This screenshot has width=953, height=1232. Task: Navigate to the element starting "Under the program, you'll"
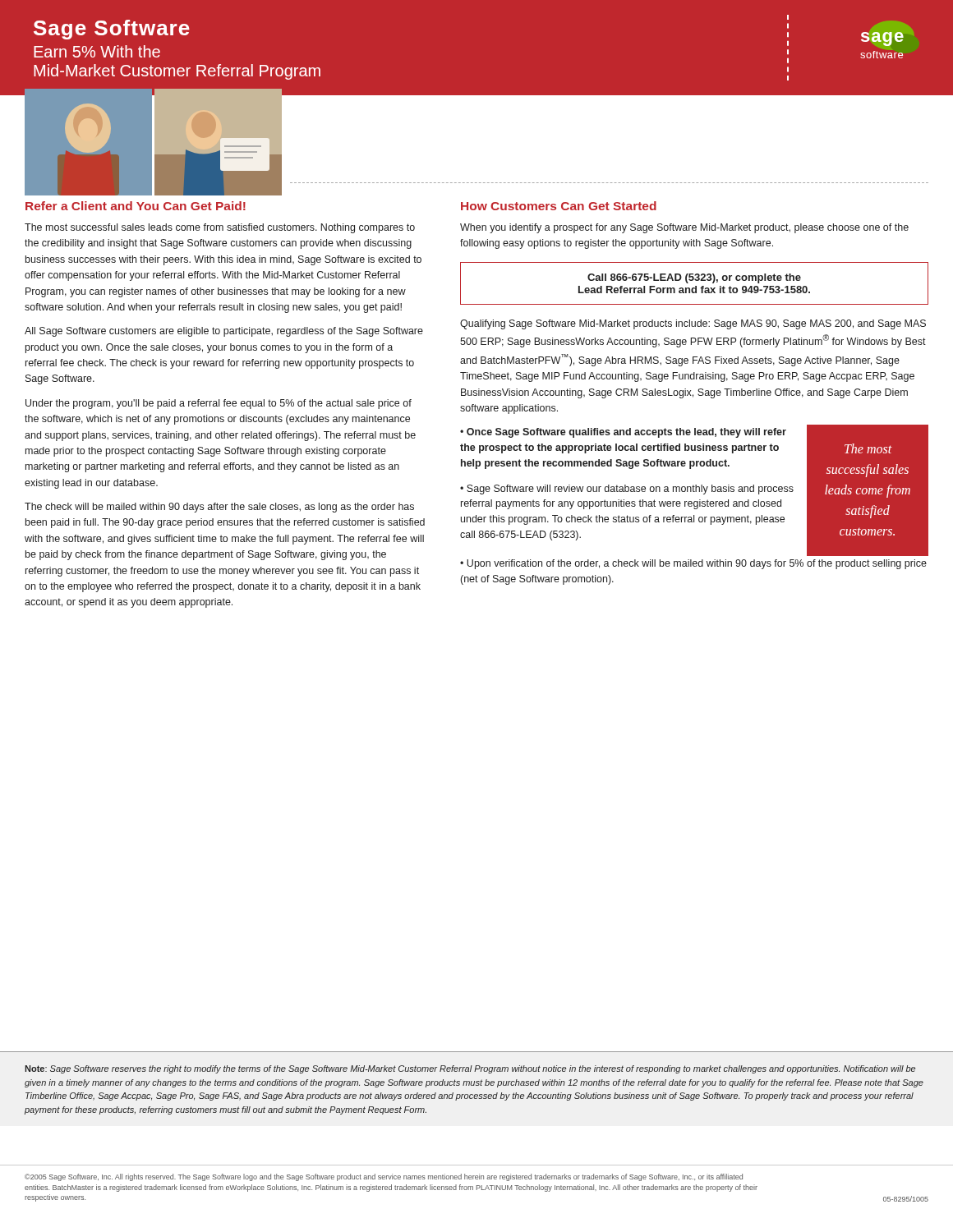(x=220, y=443)
